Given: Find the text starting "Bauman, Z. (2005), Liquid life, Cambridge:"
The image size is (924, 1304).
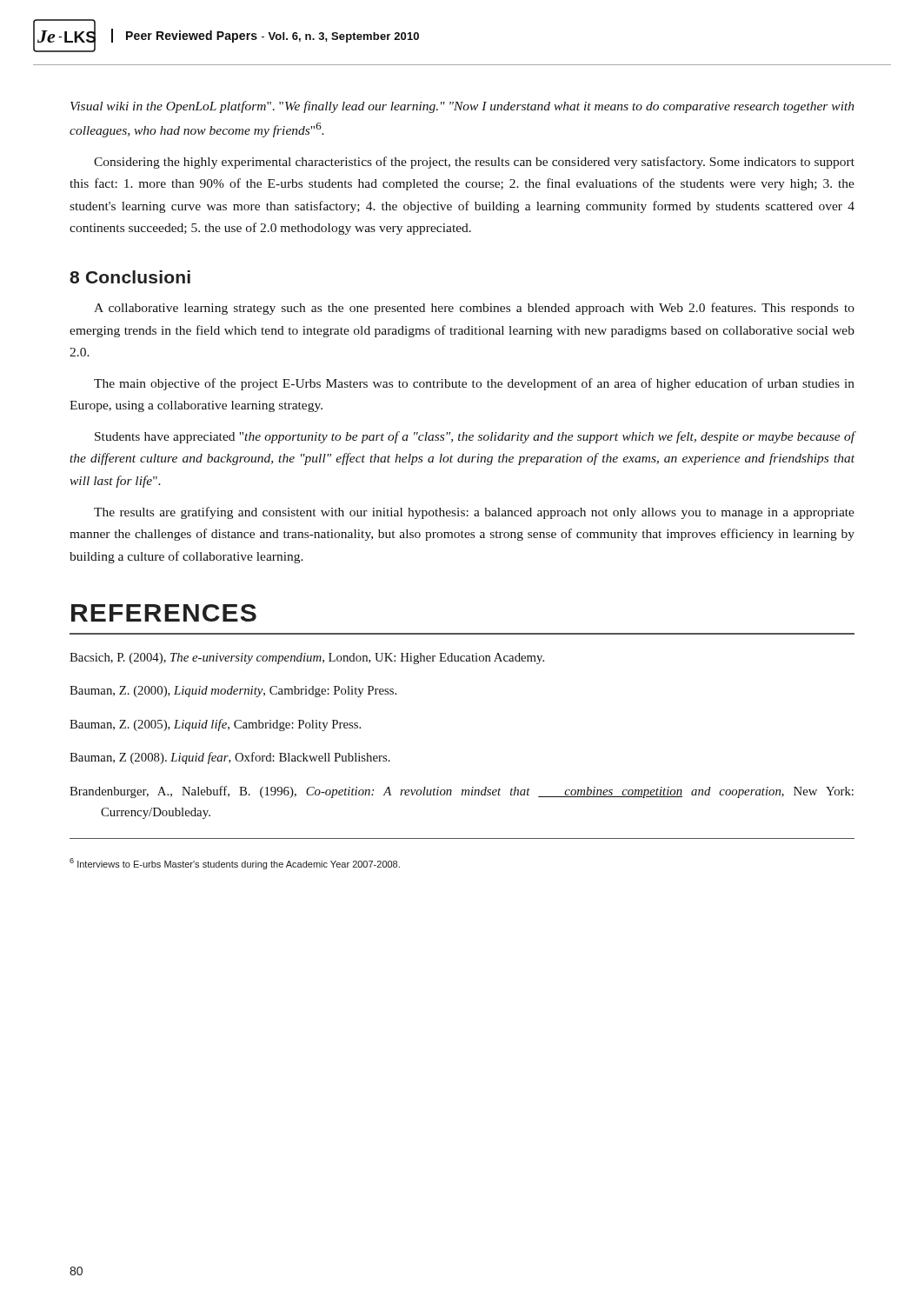Looking at the screenshot, I should [215, 725].
